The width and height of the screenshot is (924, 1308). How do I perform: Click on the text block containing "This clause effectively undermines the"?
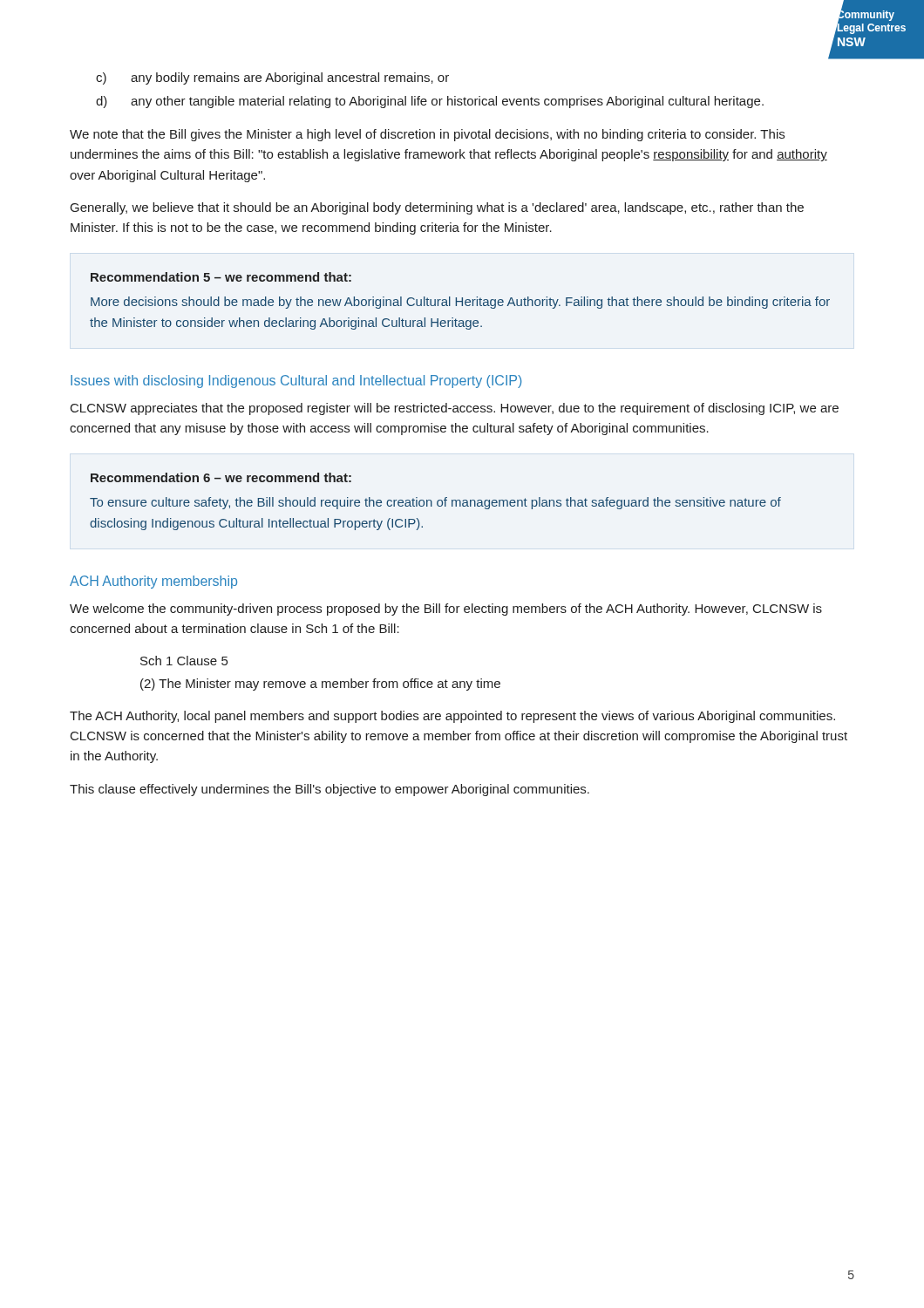click(x=330, y=788)
